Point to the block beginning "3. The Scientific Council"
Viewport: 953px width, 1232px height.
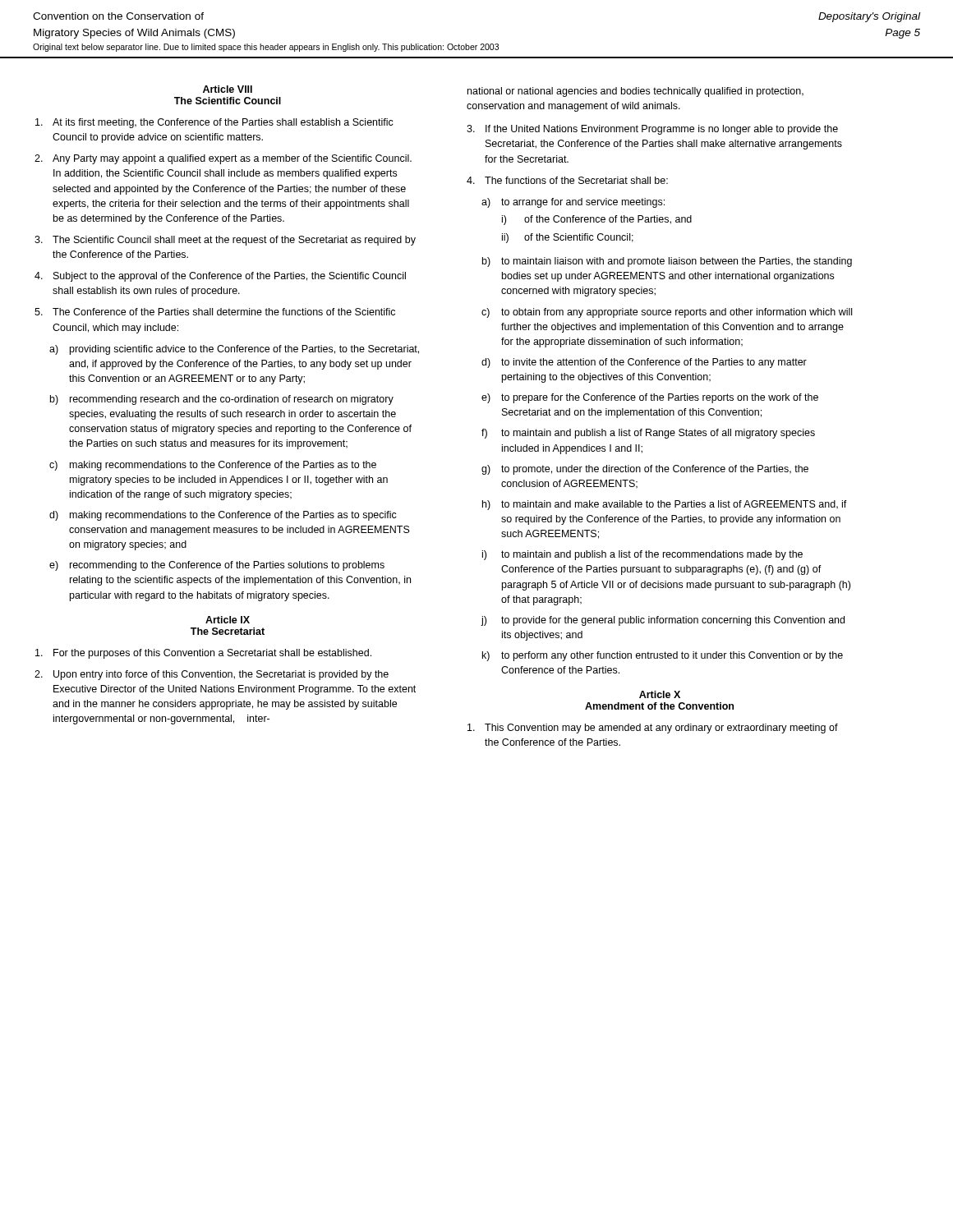click(x=228, y=247)
